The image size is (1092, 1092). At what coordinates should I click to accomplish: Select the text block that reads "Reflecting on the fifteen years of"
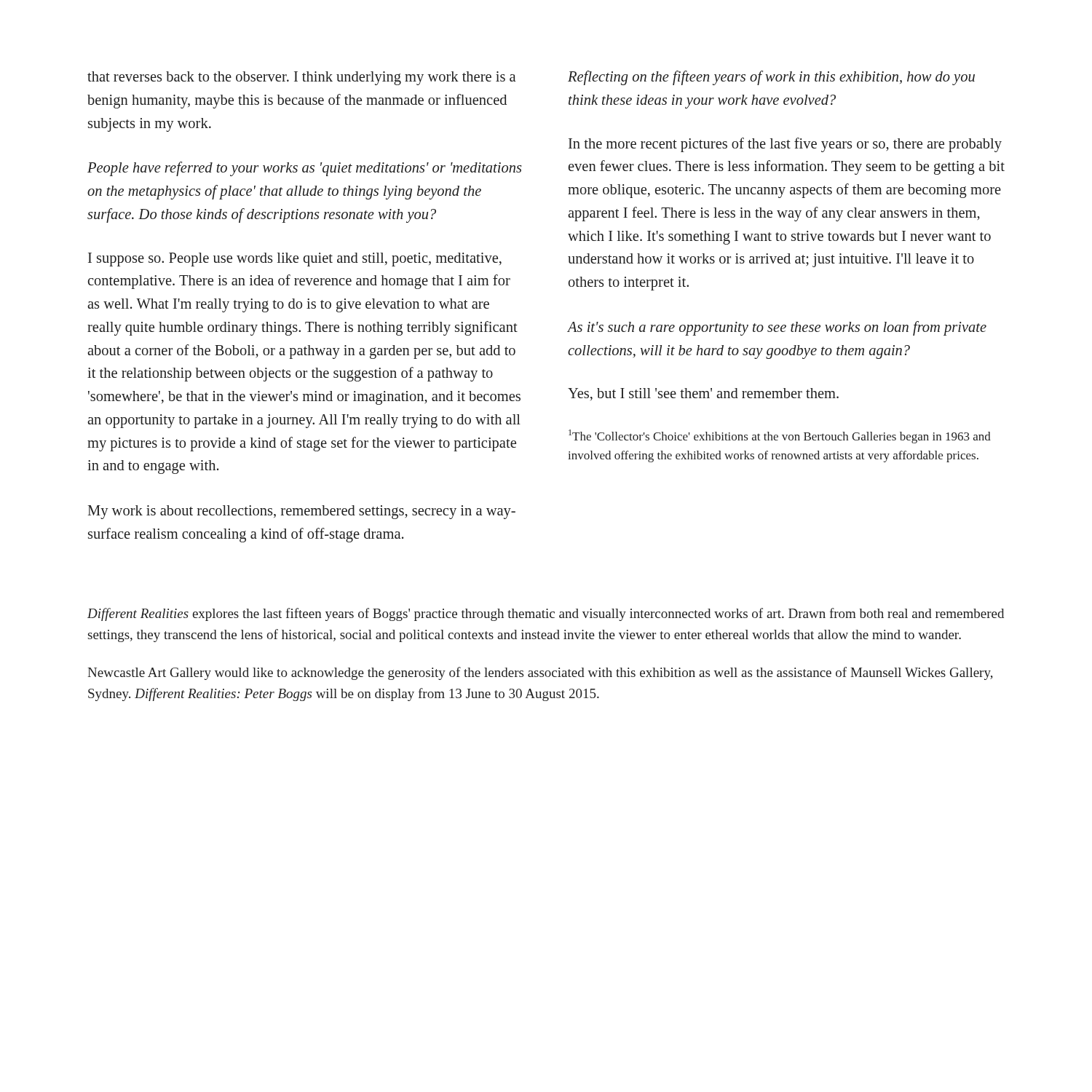click(772, 88)
